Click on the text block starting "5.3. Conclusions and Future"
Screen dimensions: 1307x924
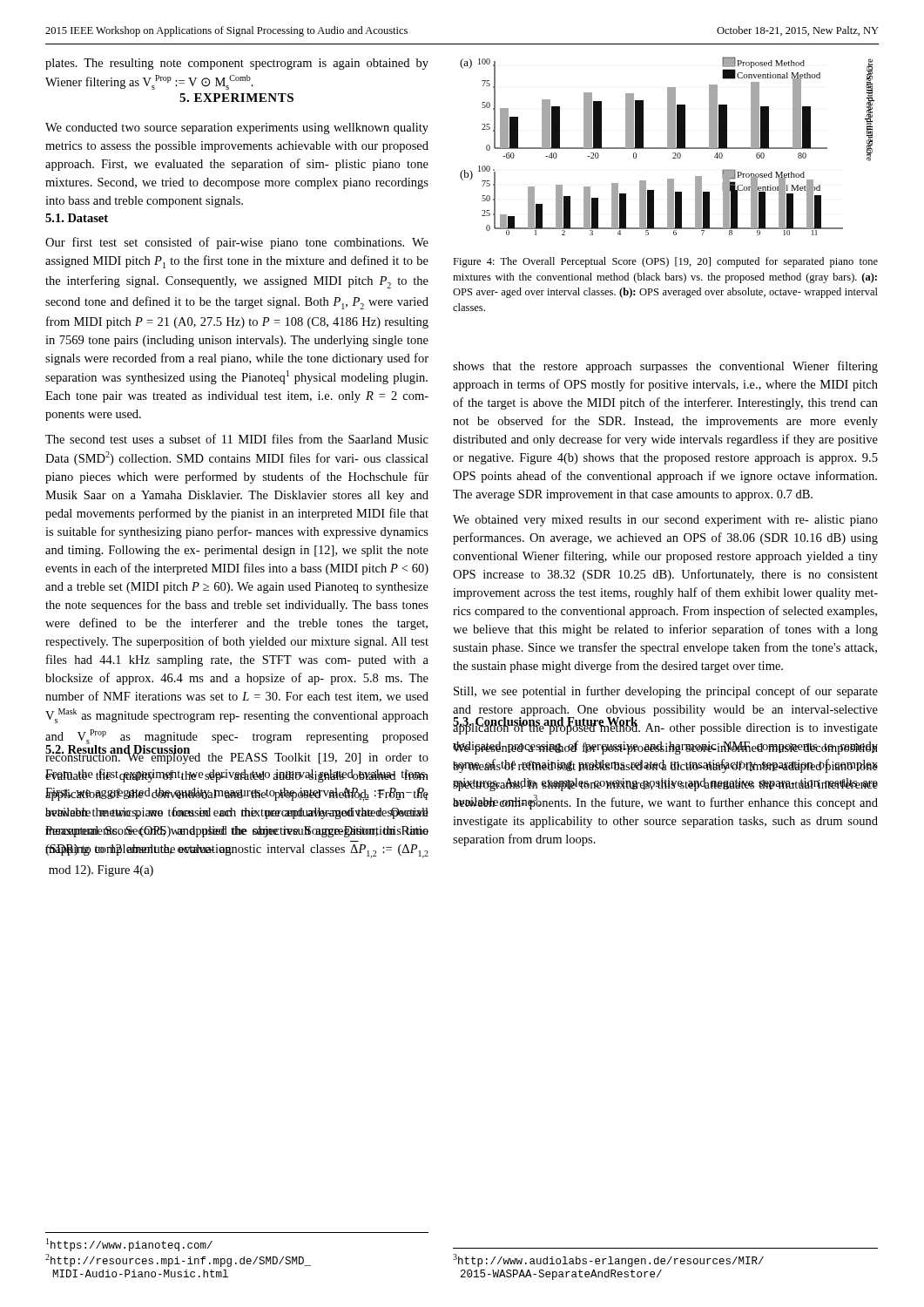(x=665, y=722)
